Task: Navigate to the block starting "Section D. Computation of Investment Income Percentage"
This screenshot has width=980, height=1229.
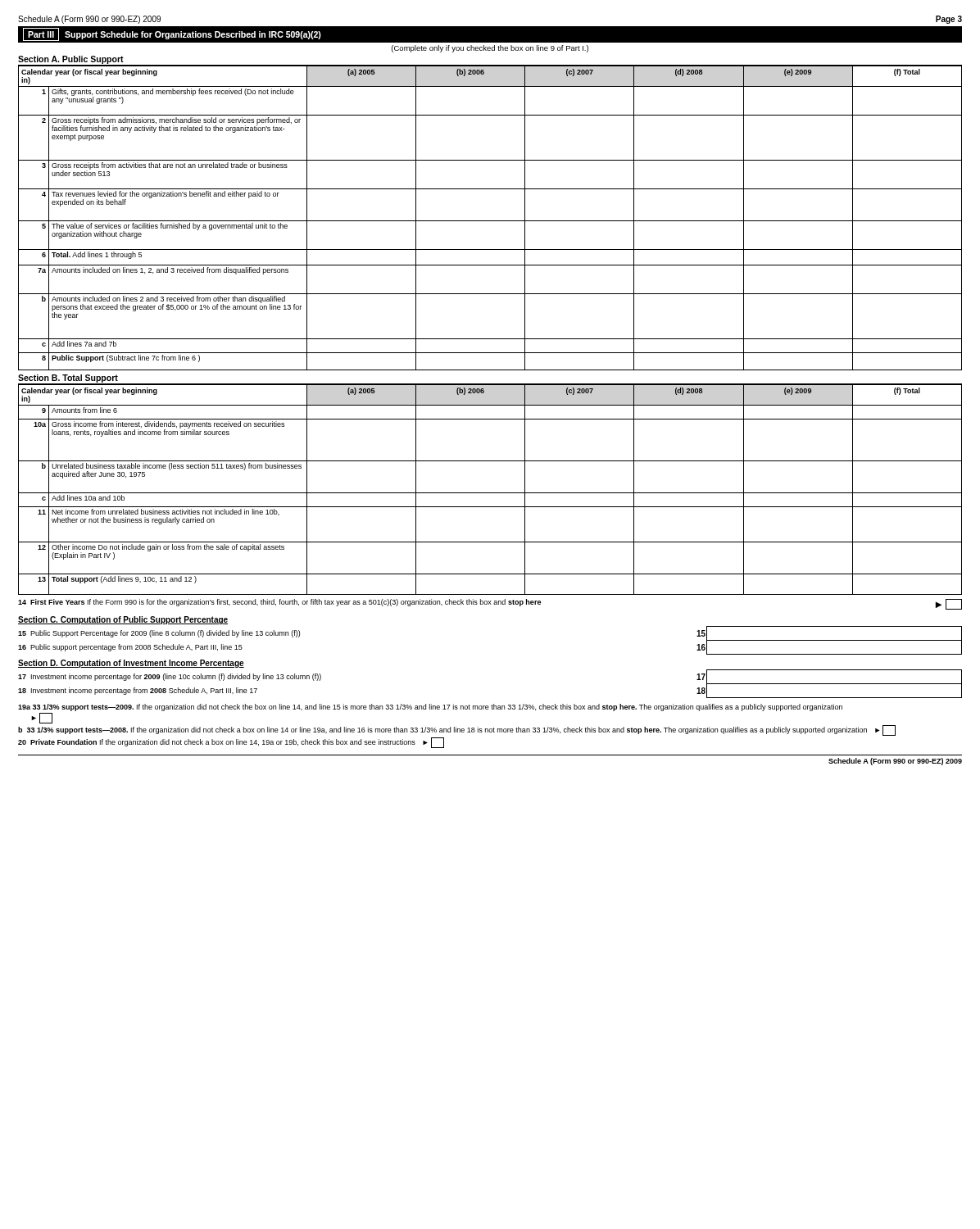Action: [131, 663]
